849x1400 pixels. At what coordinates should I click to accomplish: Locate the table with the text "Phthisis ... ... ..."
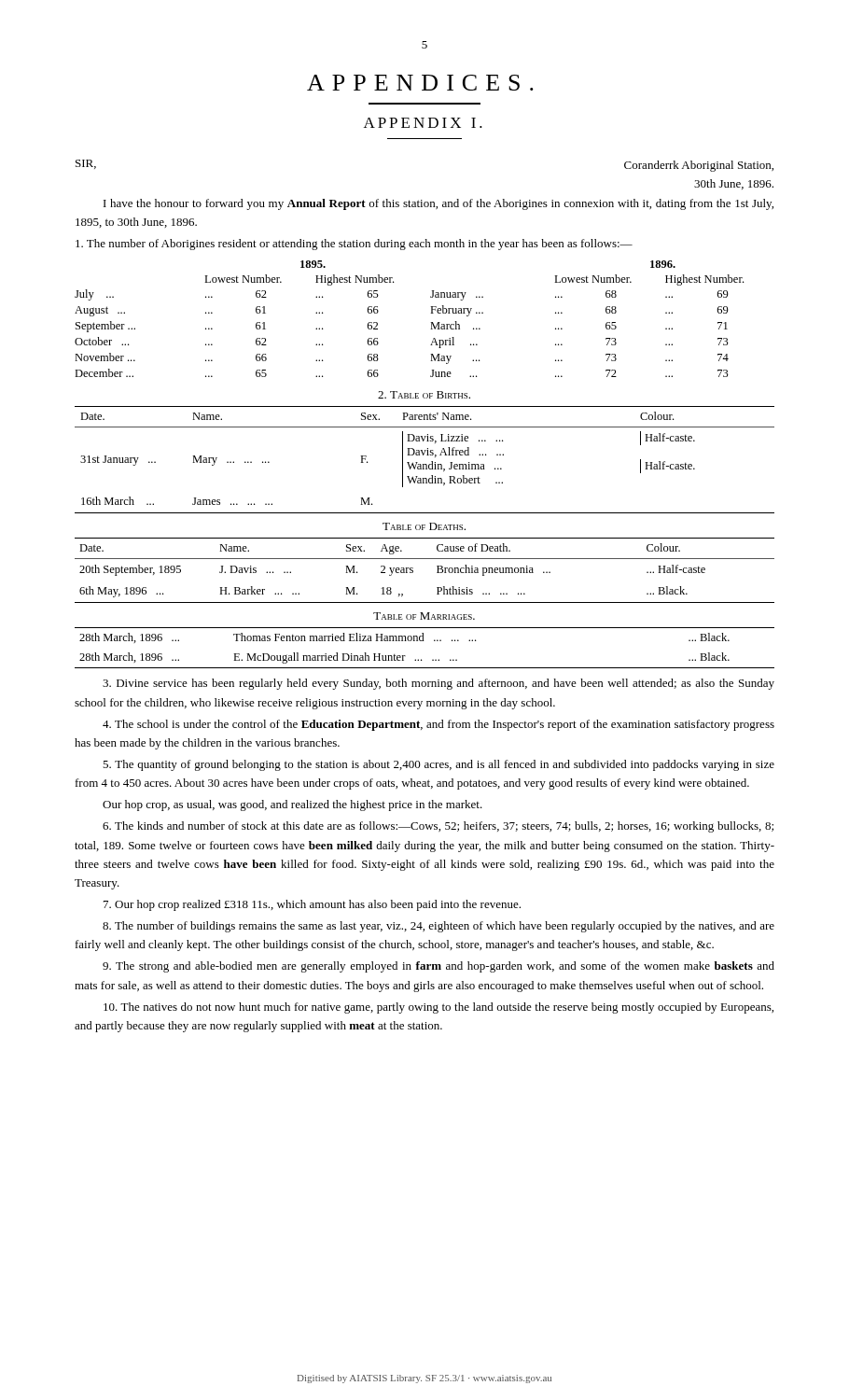point(424,571)
